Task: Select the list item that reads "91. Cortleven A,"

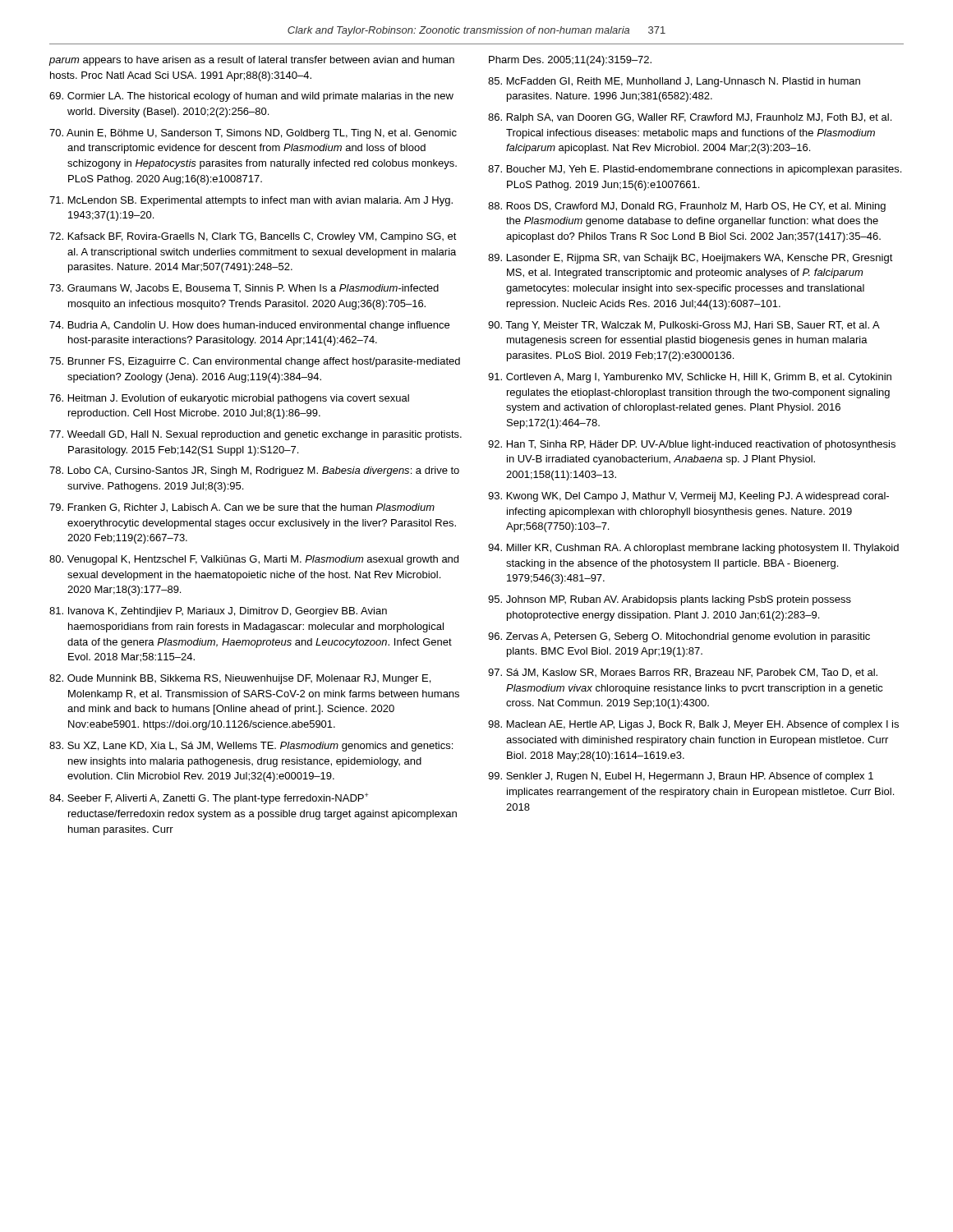Action: pyautogui.click(x=690, y=399)
